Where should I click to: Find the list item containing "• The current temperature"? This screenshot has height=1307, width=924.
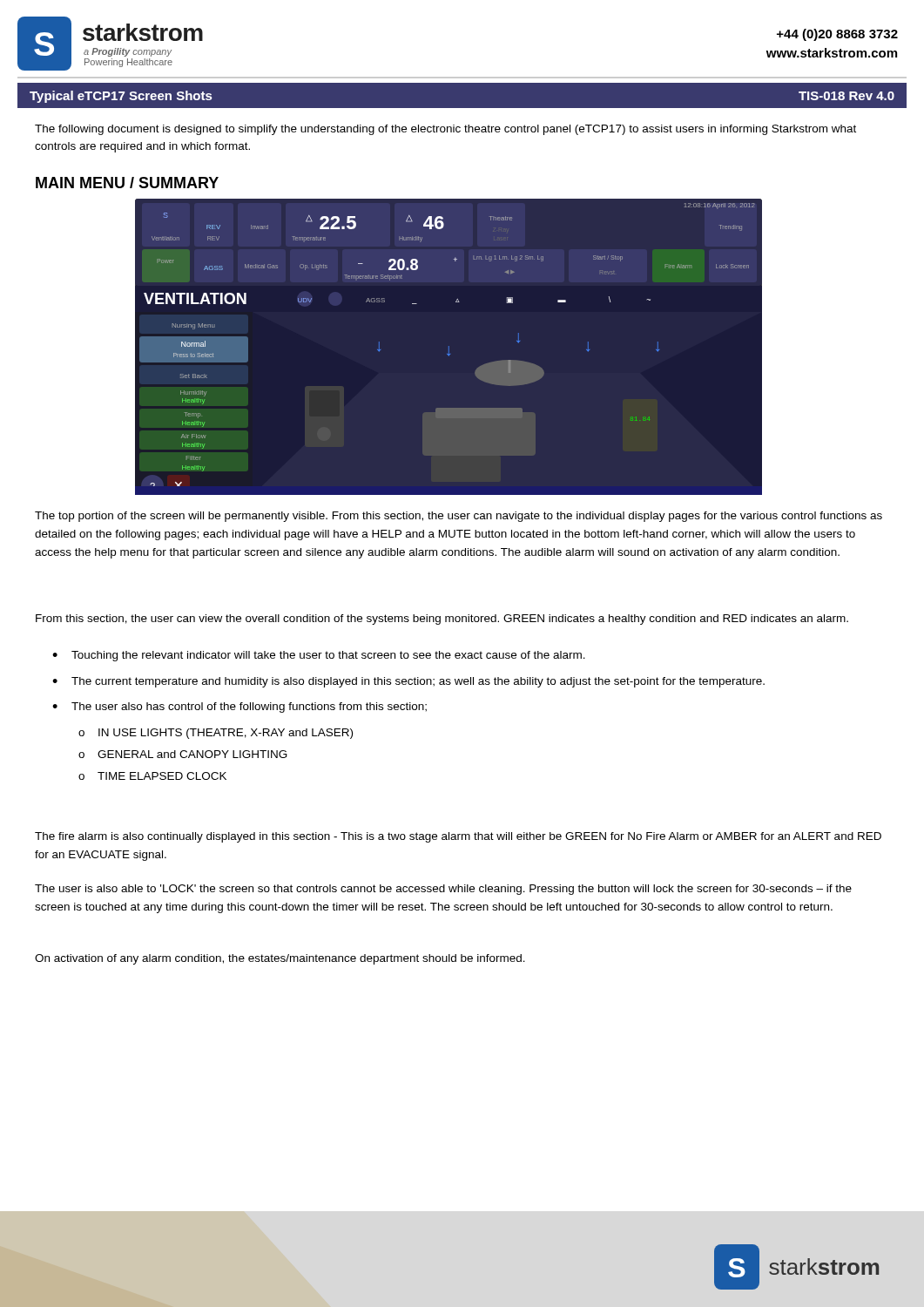pyautogui.click(x=409, y=682)
